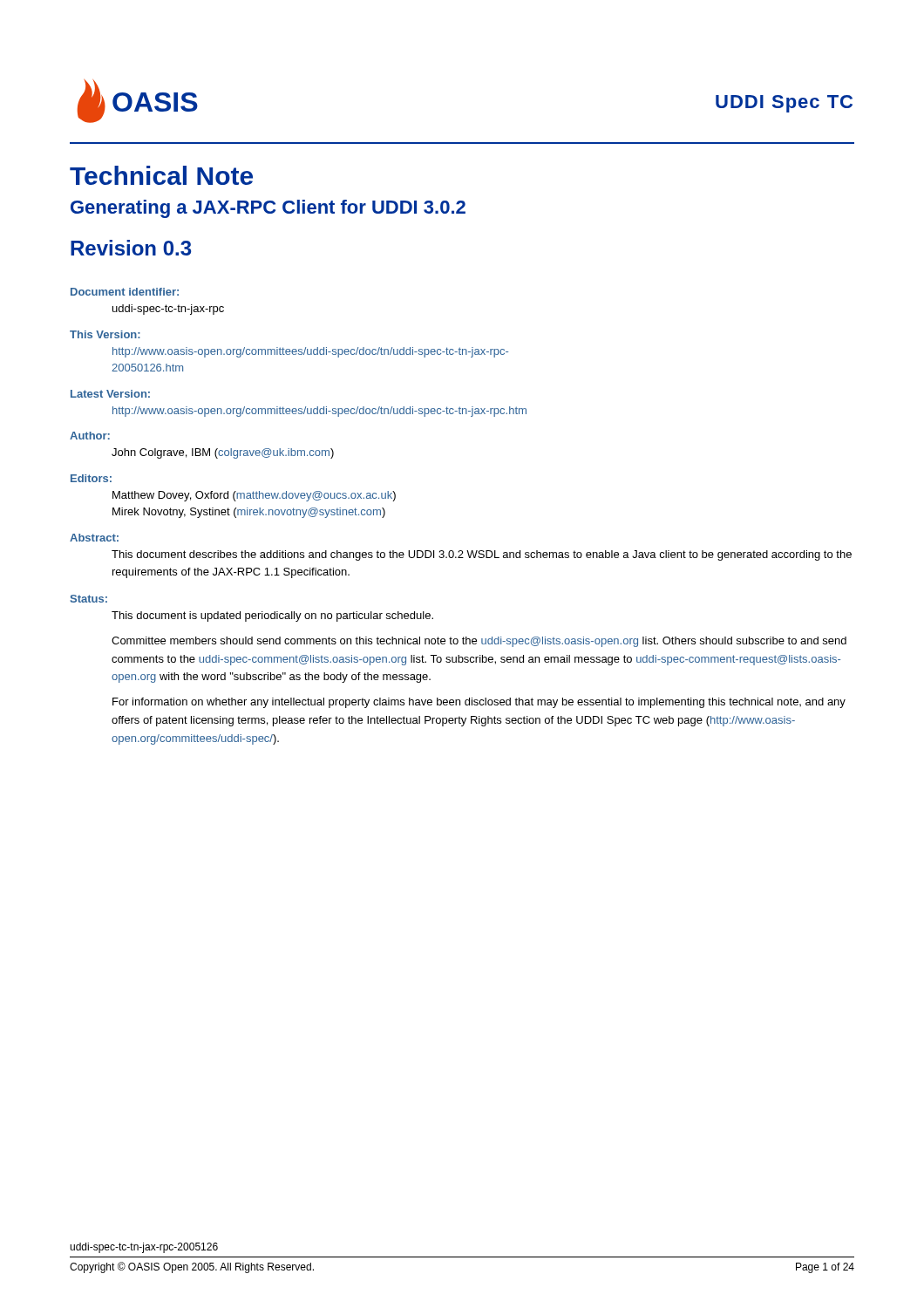The height and width of the screenshot is (1308, 924).
Task: Navigate to the text starting "Editors: Matthew Dovey, Oxford (matthew.dovey@oucs.ox.ac.uk) Mirek Novotny, Systinet"
Action: [91, 478]
